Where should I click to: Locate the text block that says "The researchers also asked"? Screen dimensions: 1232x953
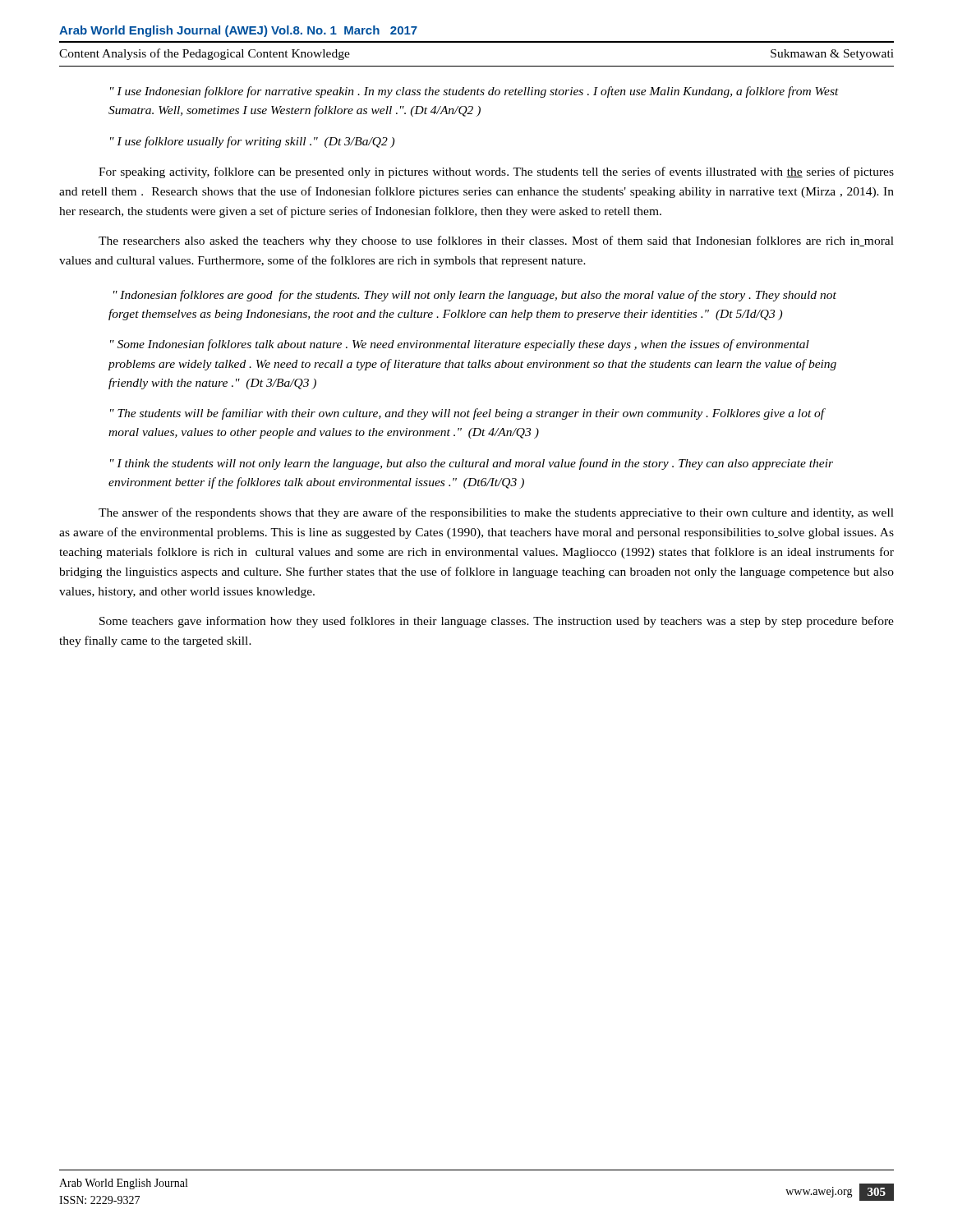click(476, 250)
